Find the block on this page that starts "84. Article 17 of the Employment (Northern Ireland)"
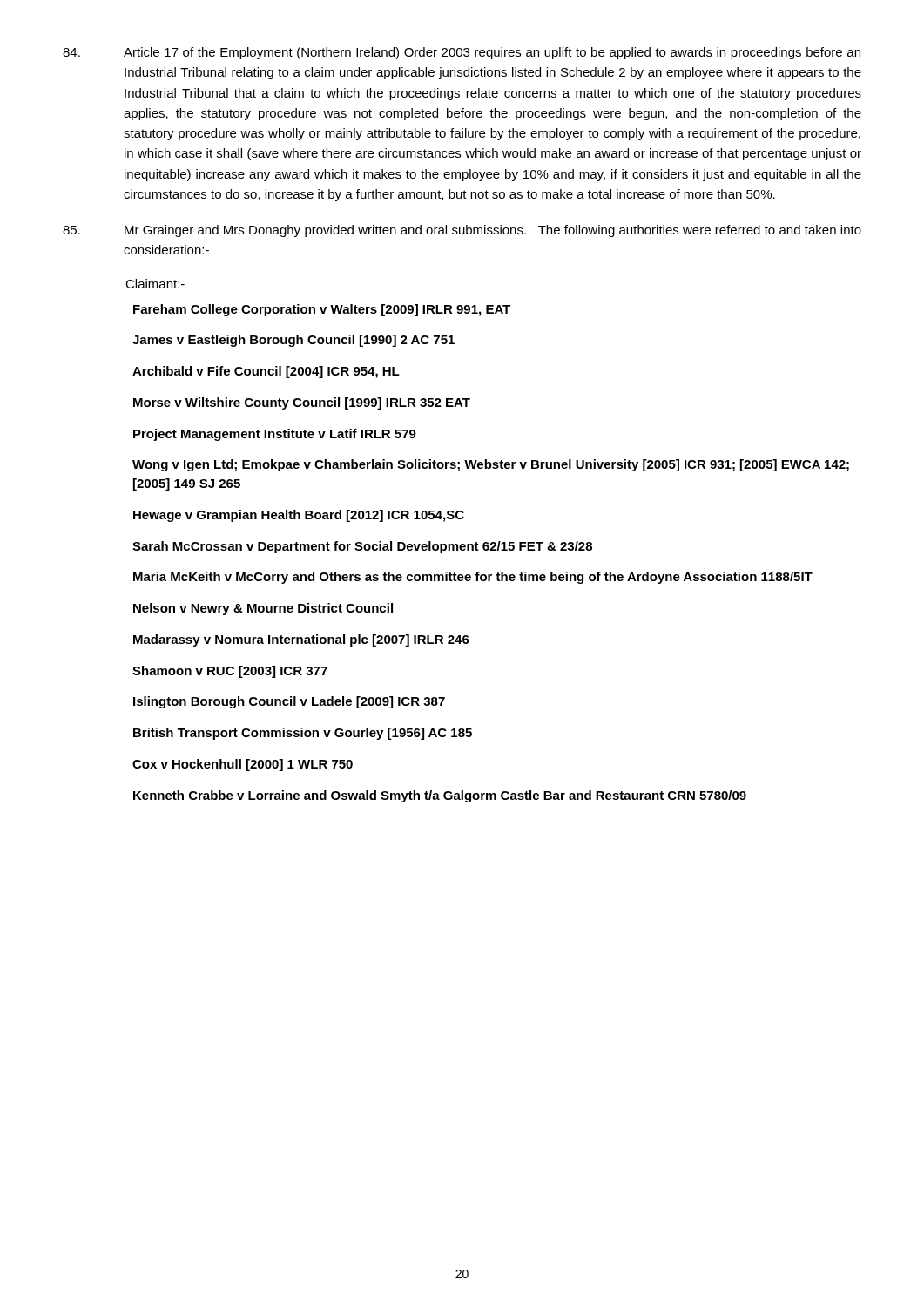 pyautogui.click(x=462, y=123)
